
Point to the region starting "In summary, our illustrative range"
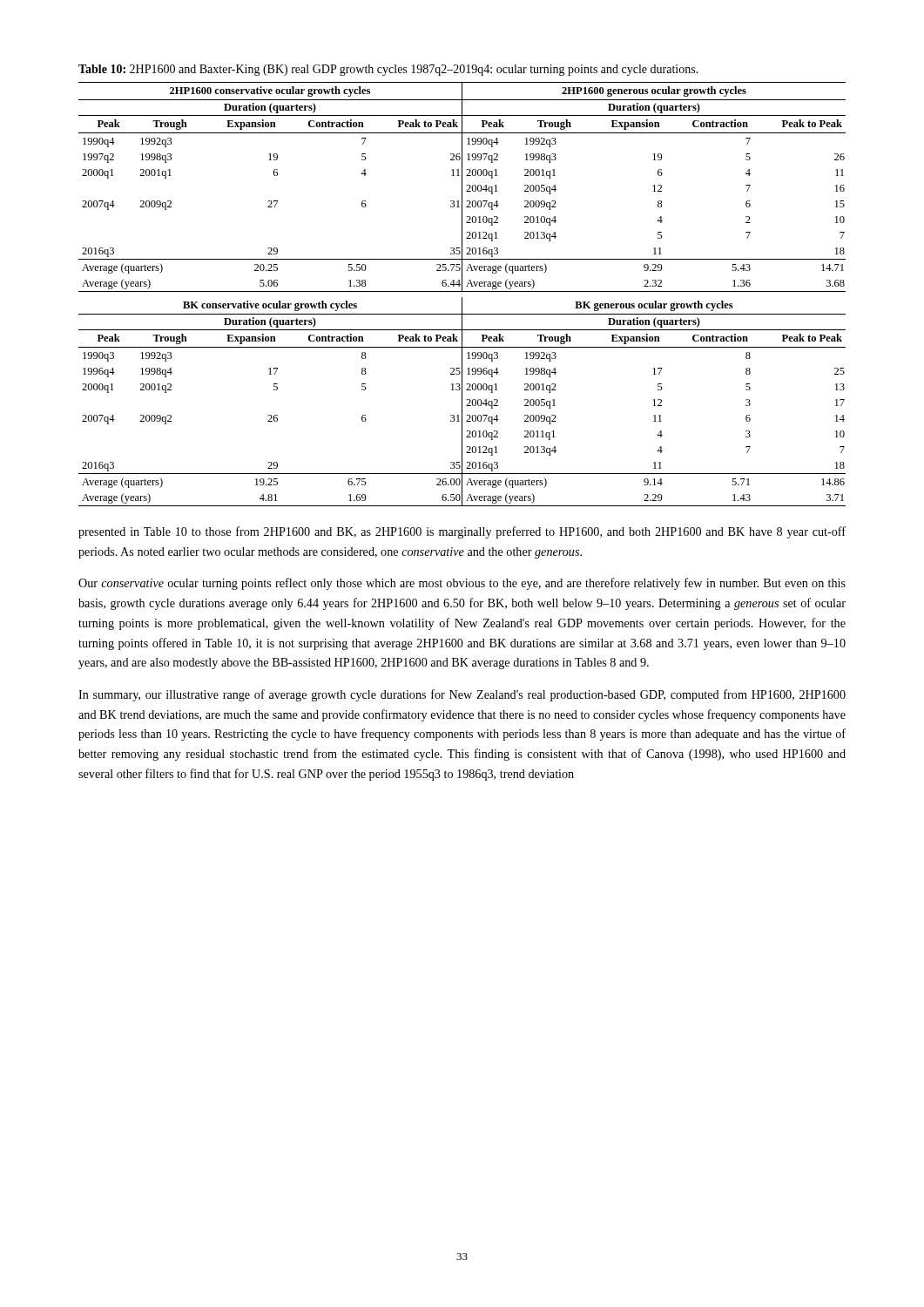pos(462,734)
